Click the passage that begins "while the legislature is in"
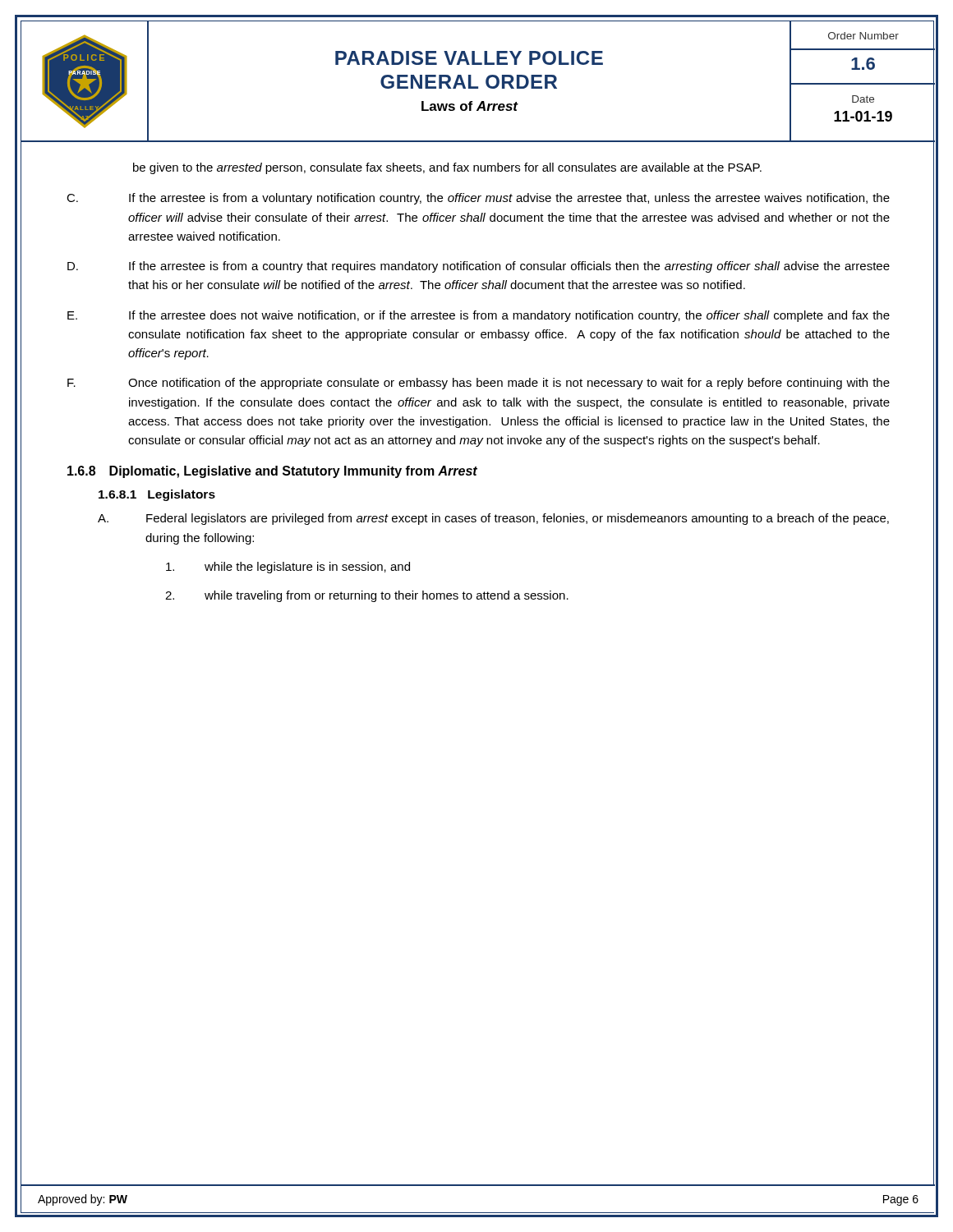The width and height of the screenshot is (953, 1232). [288, 568]
